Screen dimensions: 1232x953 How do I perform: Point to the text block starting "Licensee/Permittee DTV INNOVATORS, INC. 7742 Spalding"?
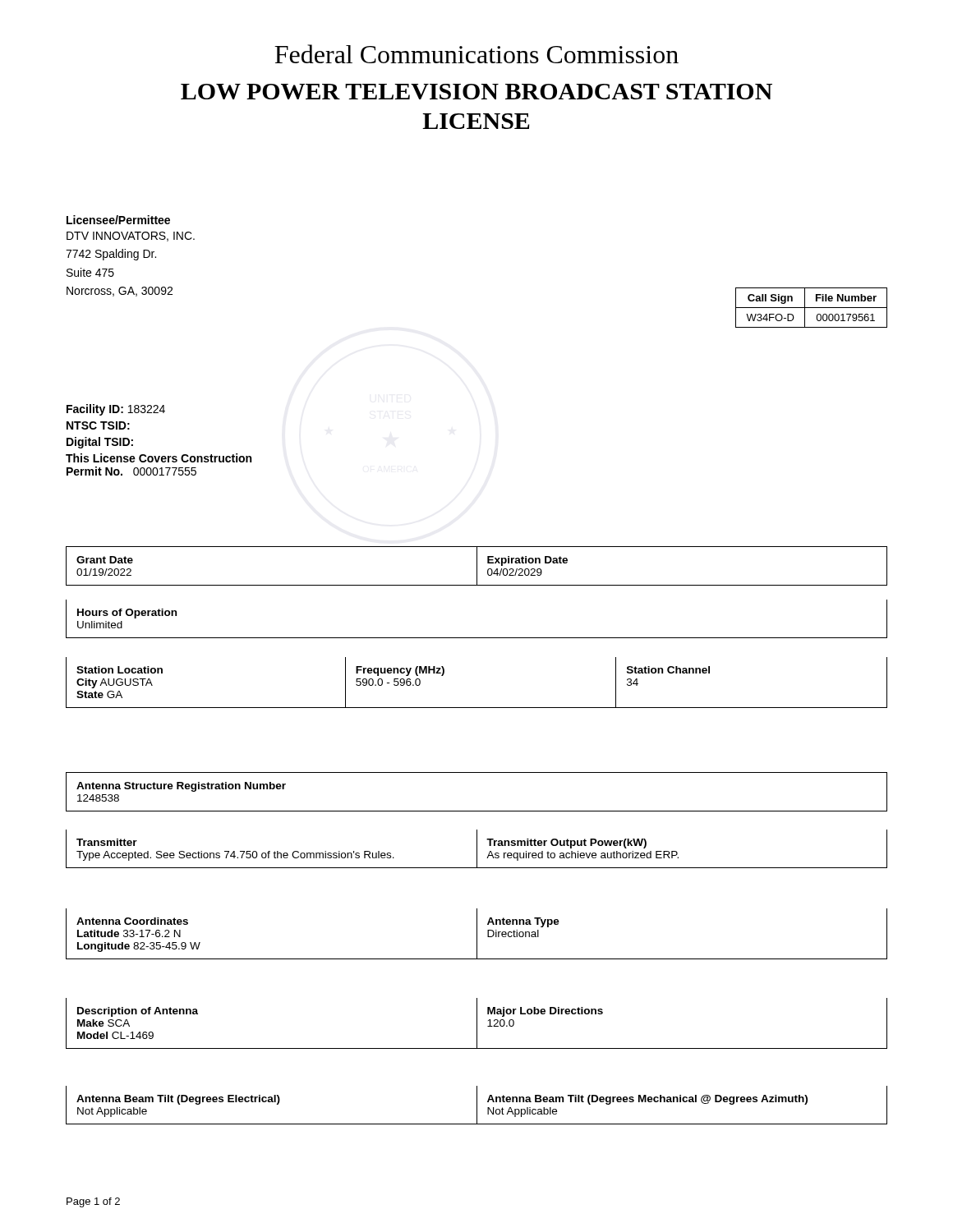coord(131,257)
